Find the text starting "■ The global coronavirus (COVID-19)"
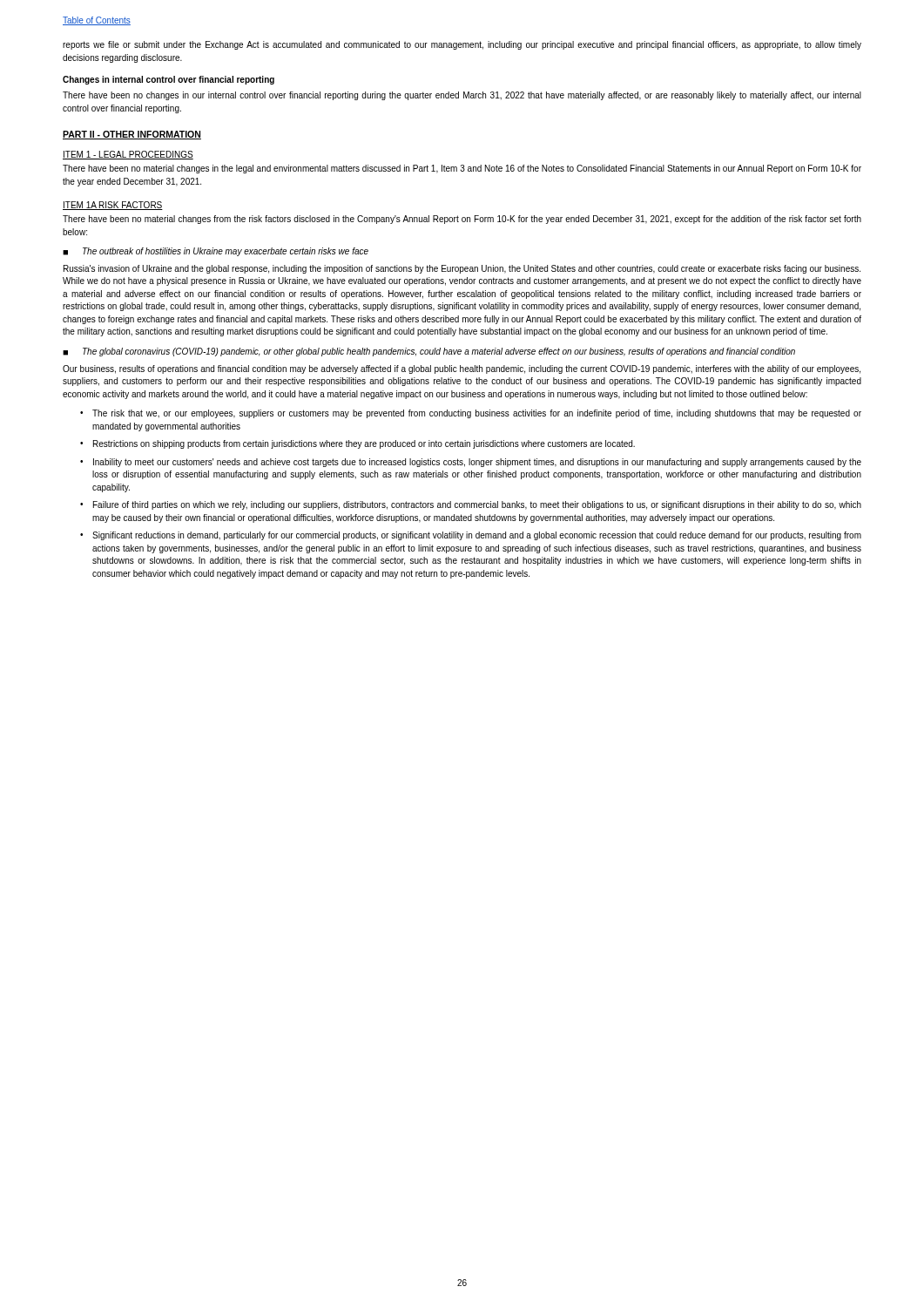The height and width of the screenshot is (1307, 924). (462, 353)
